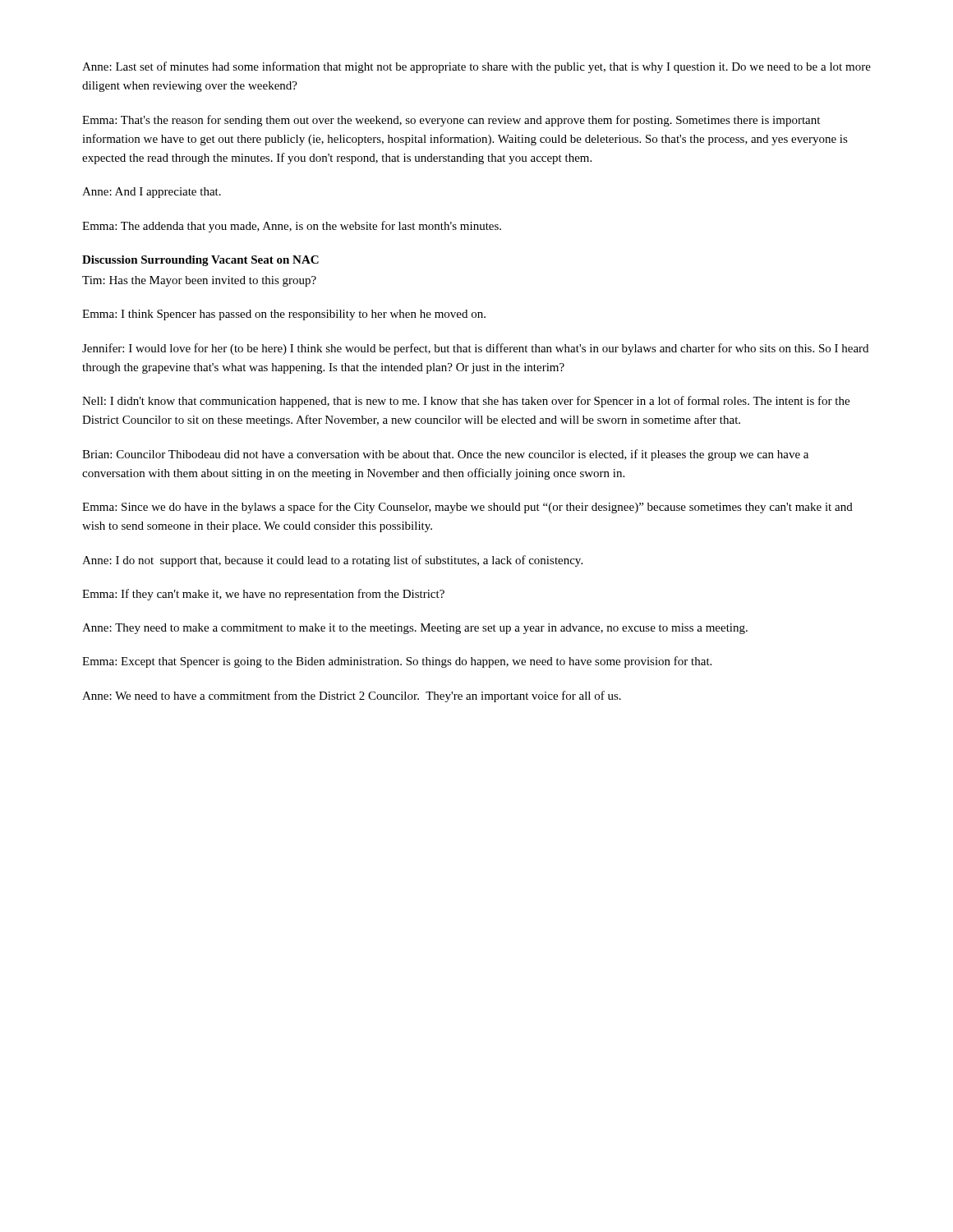The image size is (953, 1232).
Task: Locate the passage starting "Tim: Has the Mayor"
Action: click(199, 280)
